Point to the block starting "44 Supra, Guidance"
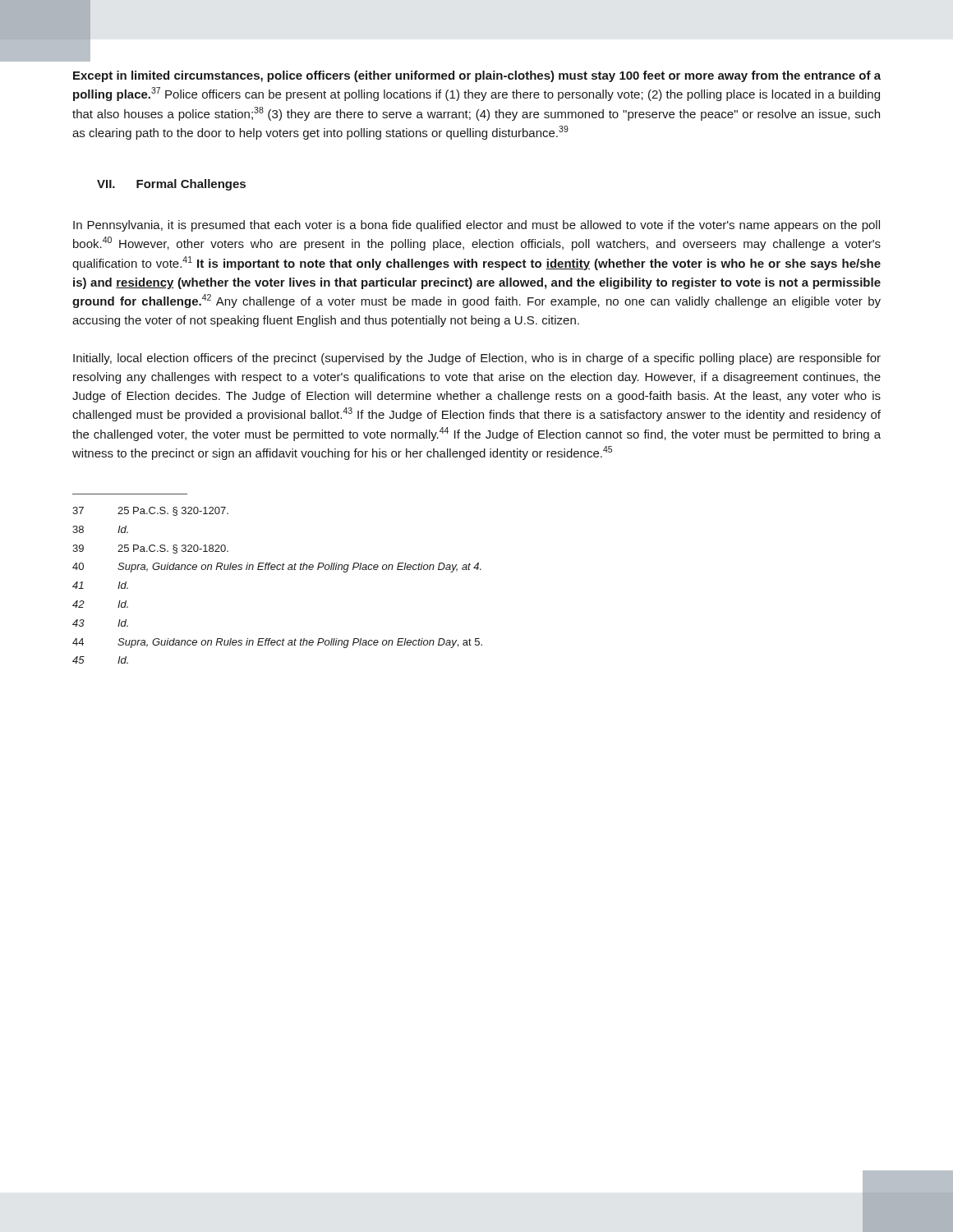Screen dimensions: 1232x953 (278, 642)
